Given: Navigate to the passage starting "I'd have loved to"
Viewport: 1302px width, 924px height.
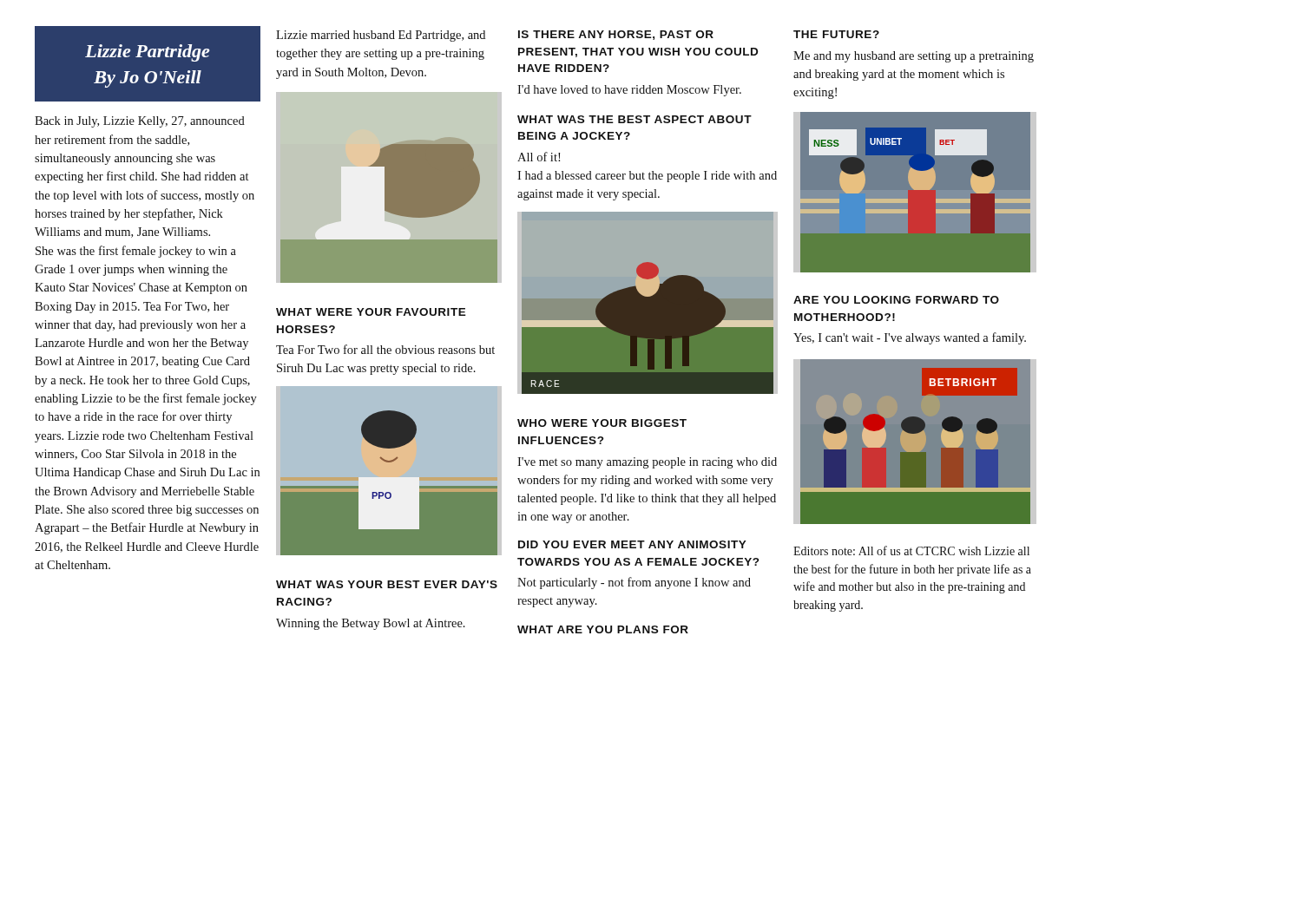Looking at the screenshot, I should point(630,89).
